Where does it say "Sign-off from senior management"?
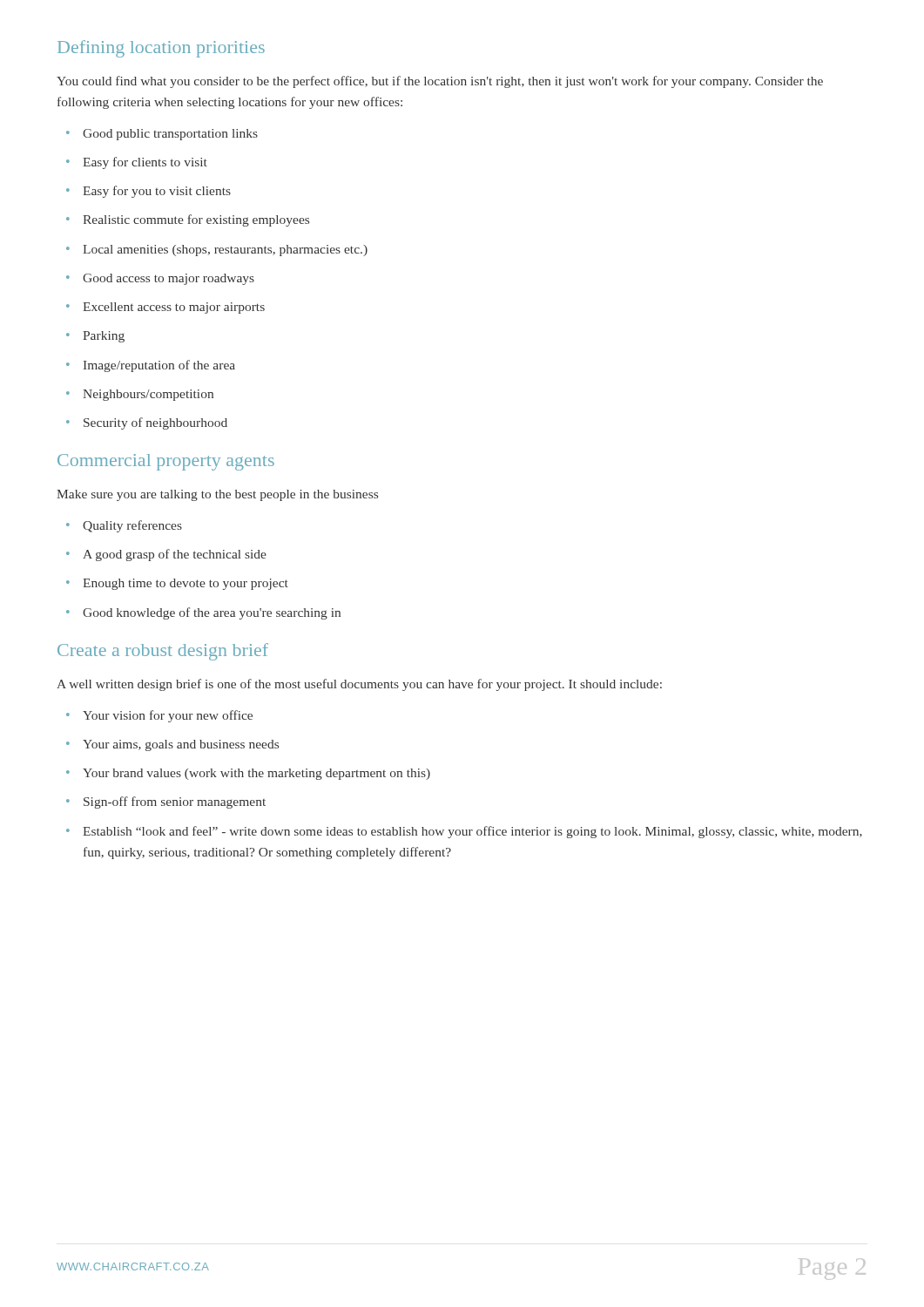 pyautogui.click(x=174, y=802)
